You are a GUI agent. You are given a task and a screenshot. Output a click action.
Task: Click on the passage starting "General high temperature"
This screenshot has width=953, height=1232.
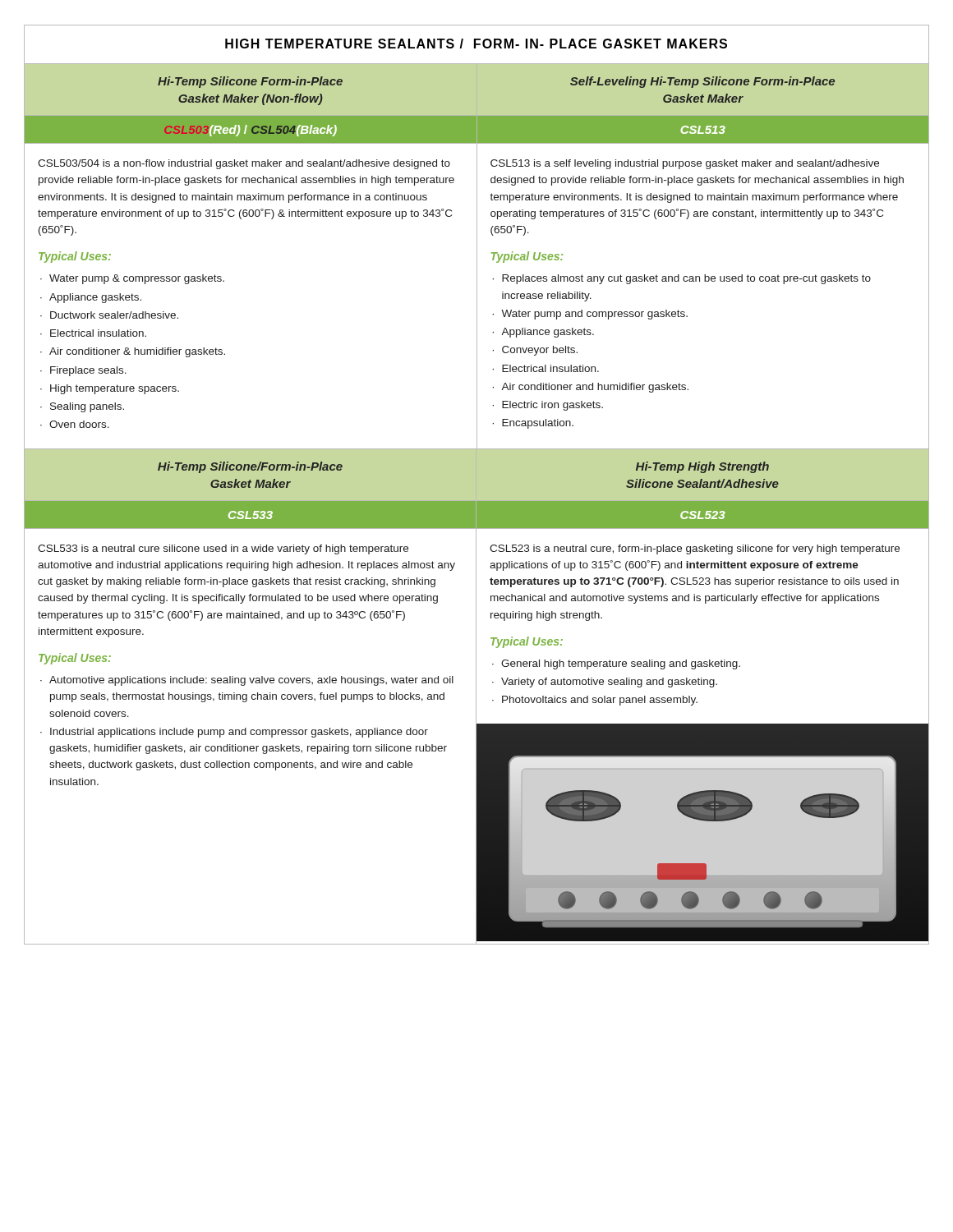(x=621, y=663)
